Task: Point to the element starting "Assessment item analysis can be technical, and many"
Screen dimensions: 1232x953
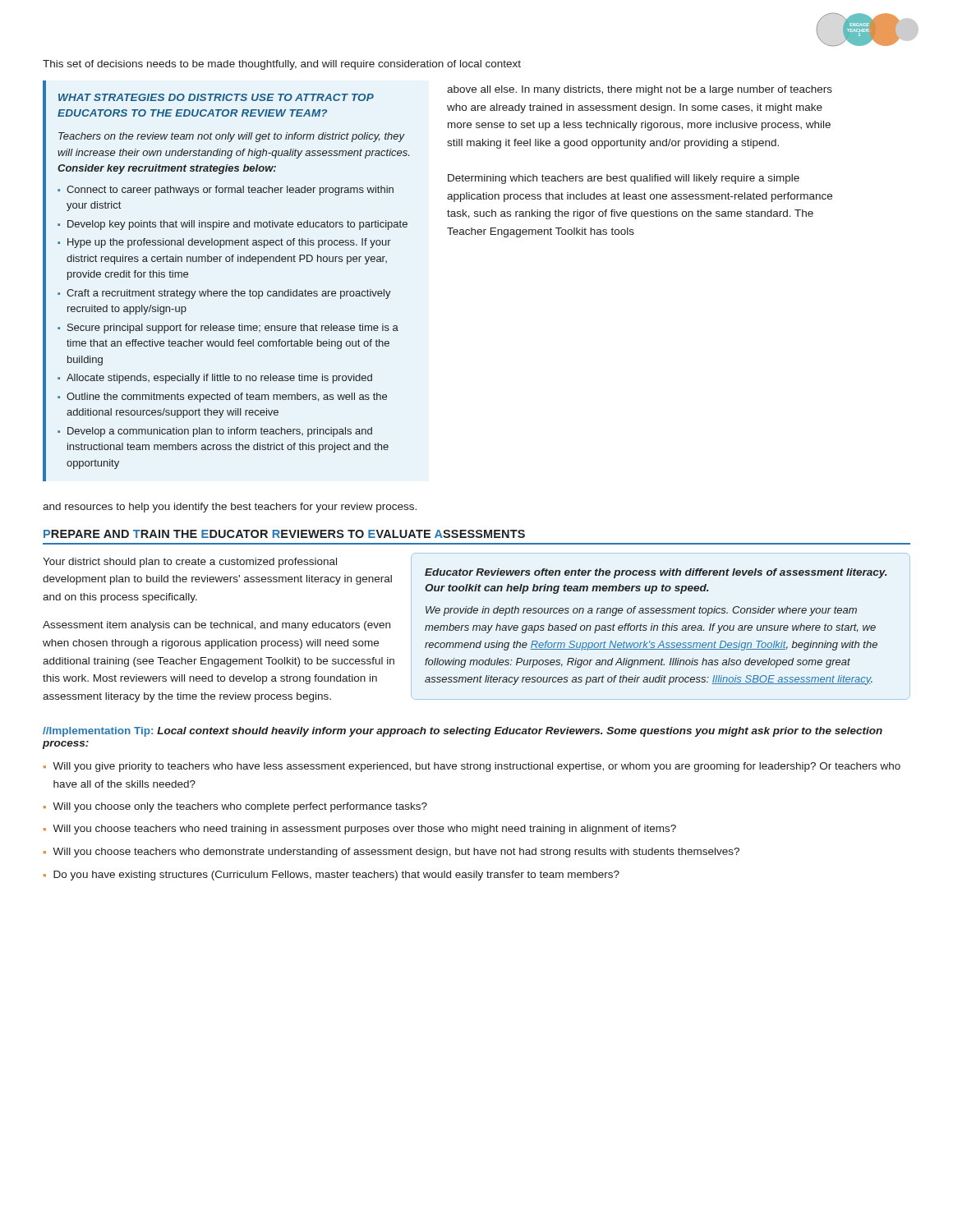Action: (x=219, y=660)
